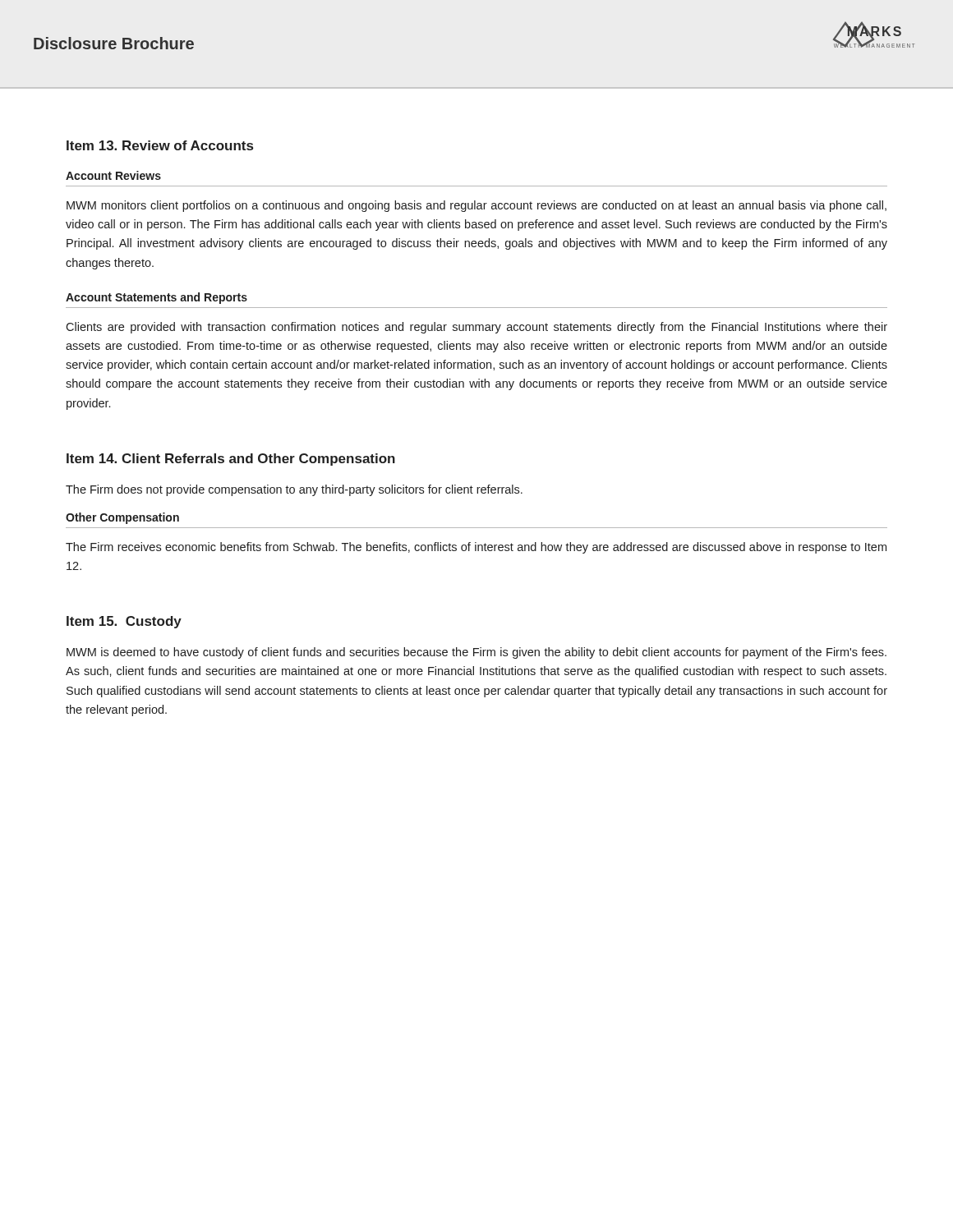Viewport: 953px width, 1232px height.
Task: Point to the text starting "Other Compensation"
Action: (123, 517)
